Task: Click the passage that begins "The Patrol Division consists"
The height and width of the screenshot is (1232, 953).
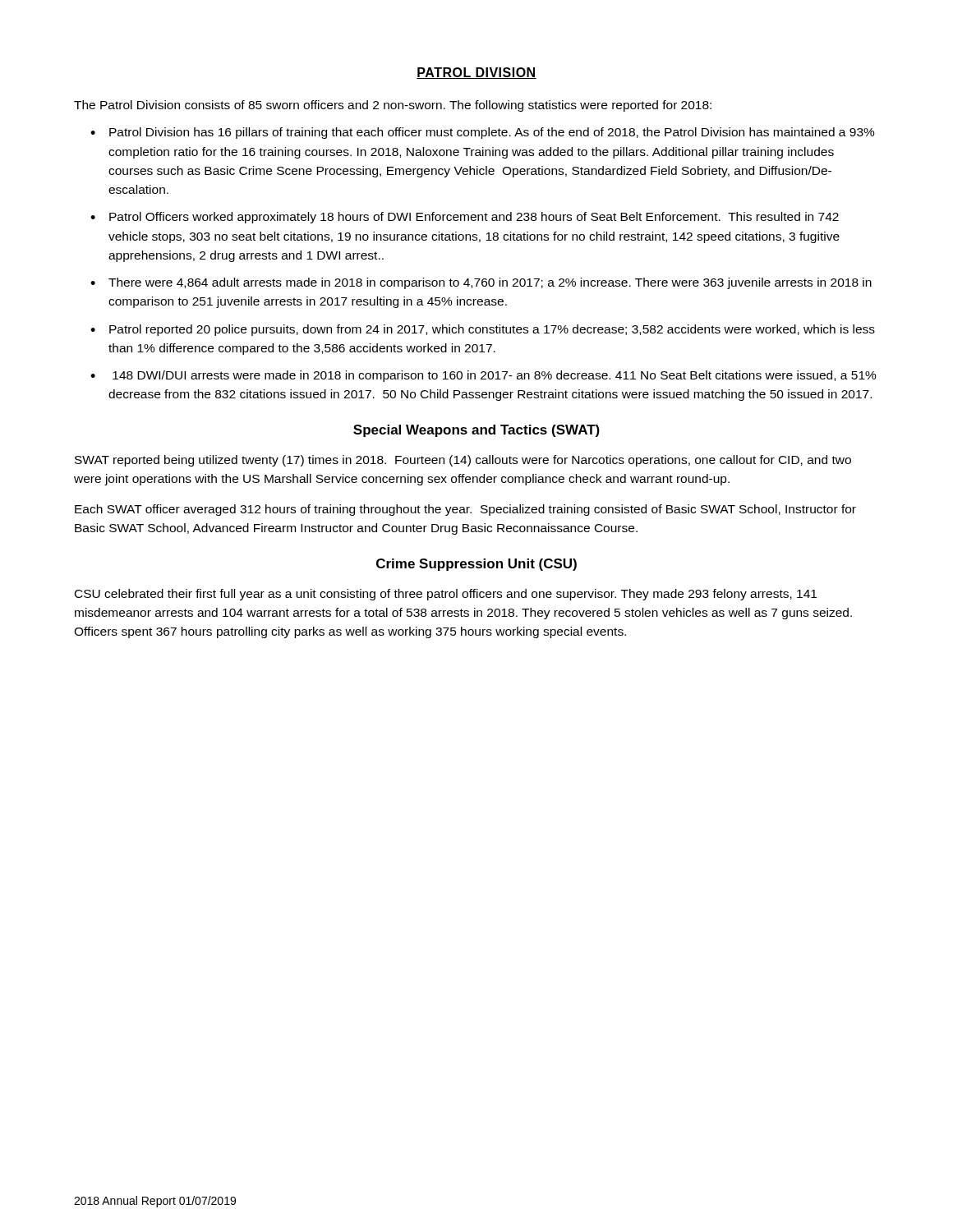Action: pyautogui.click(x=393, y=105)
